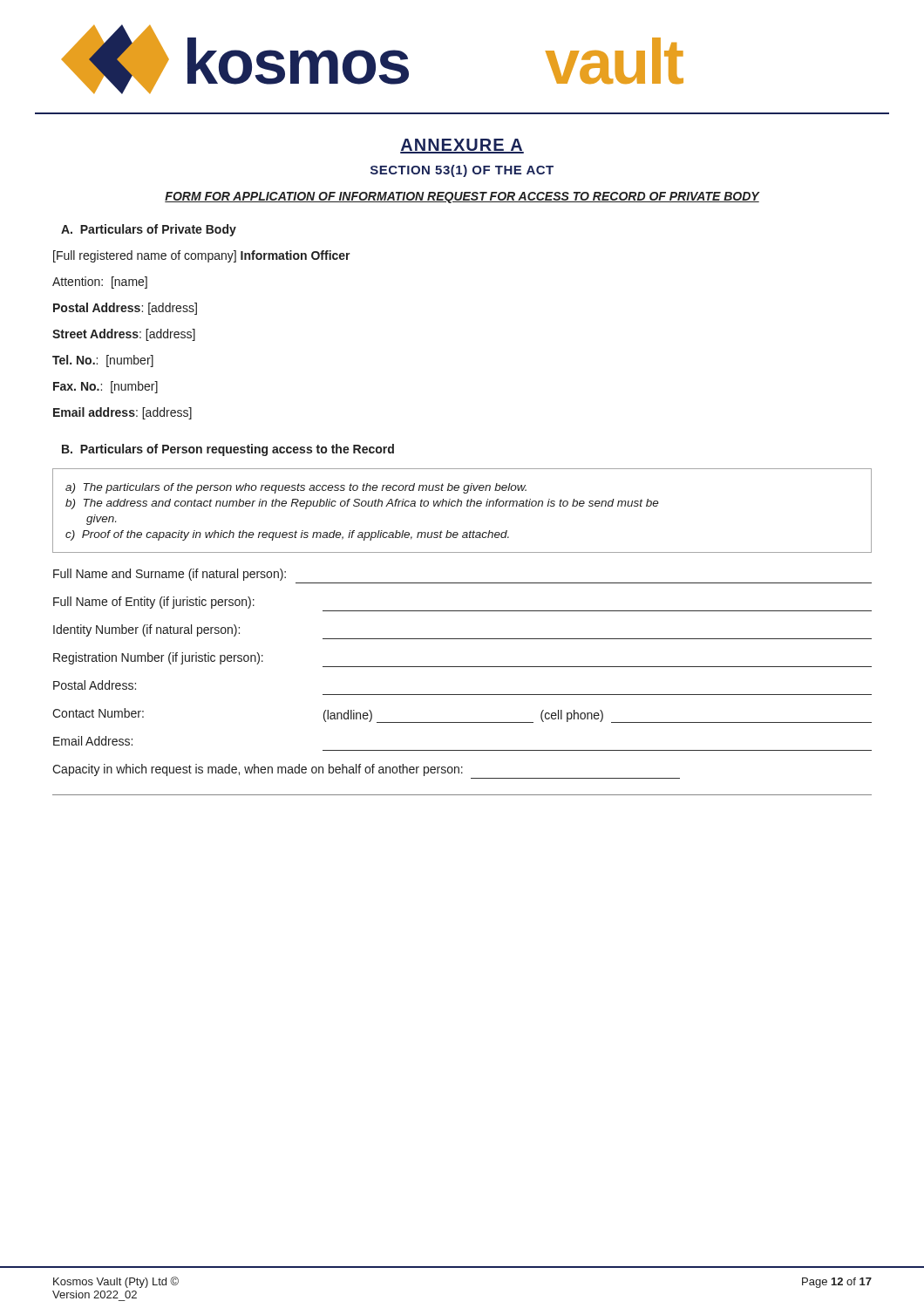Screen dimensions: 1308x924
Task: Where is the section header that starts "FORM FOR APPLICATION OF INFORMATION REQUEST FOR"?
Action: click(462, 196)
